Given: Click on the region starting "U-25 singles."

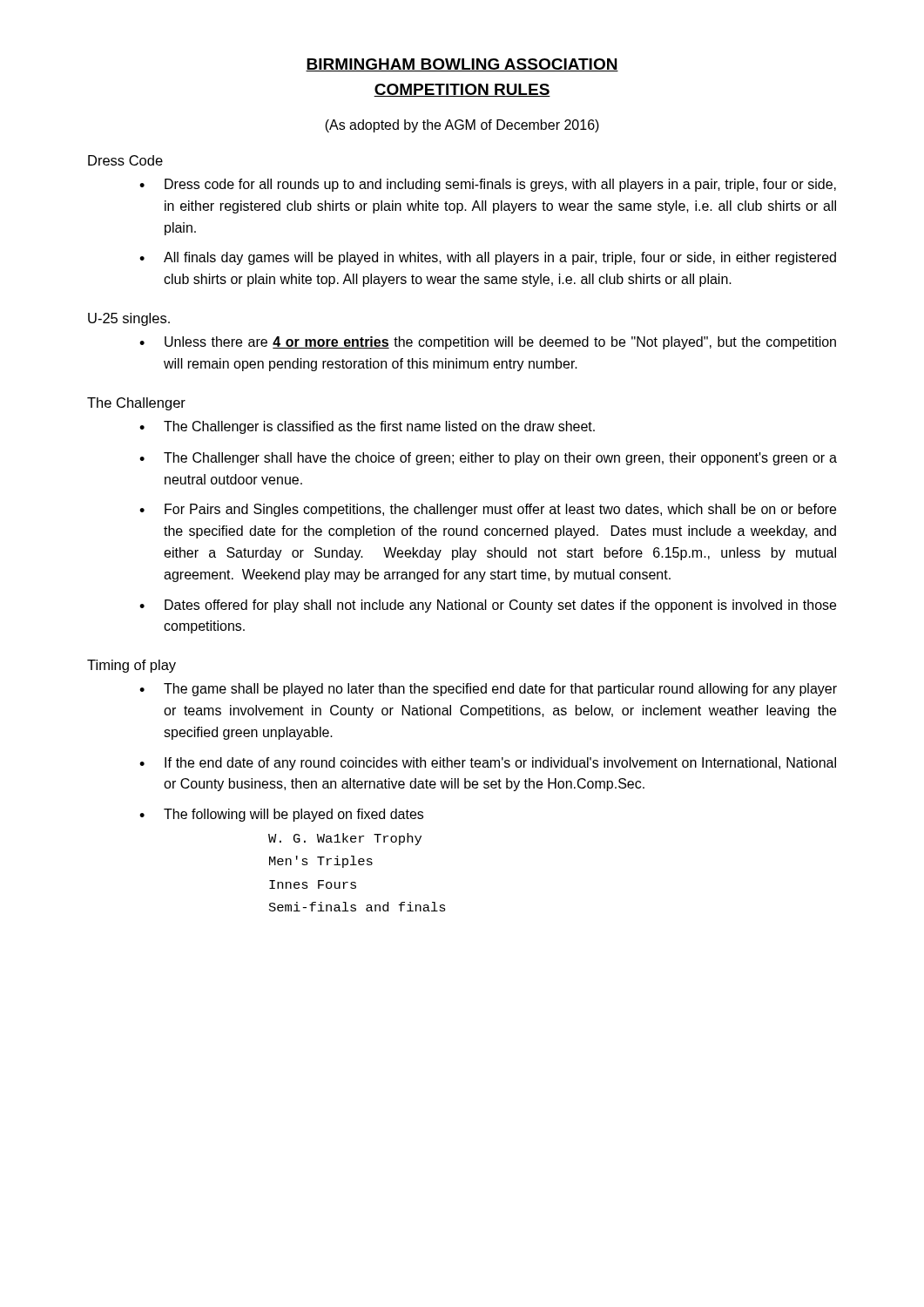Looking at the screenshot, I should click(129, 318).
